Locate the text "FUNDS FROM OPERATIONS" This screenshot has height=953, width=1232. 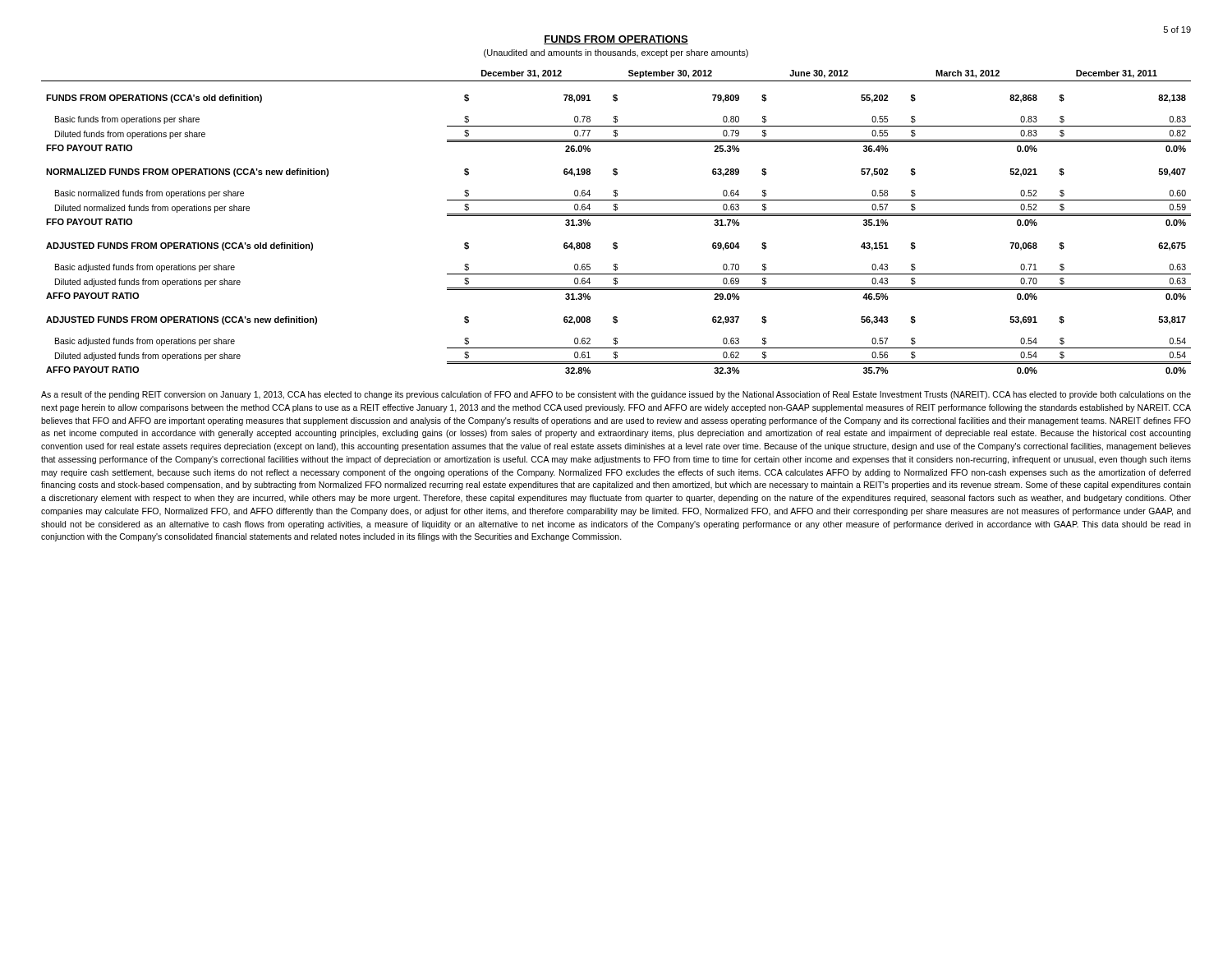click(616, 39)
